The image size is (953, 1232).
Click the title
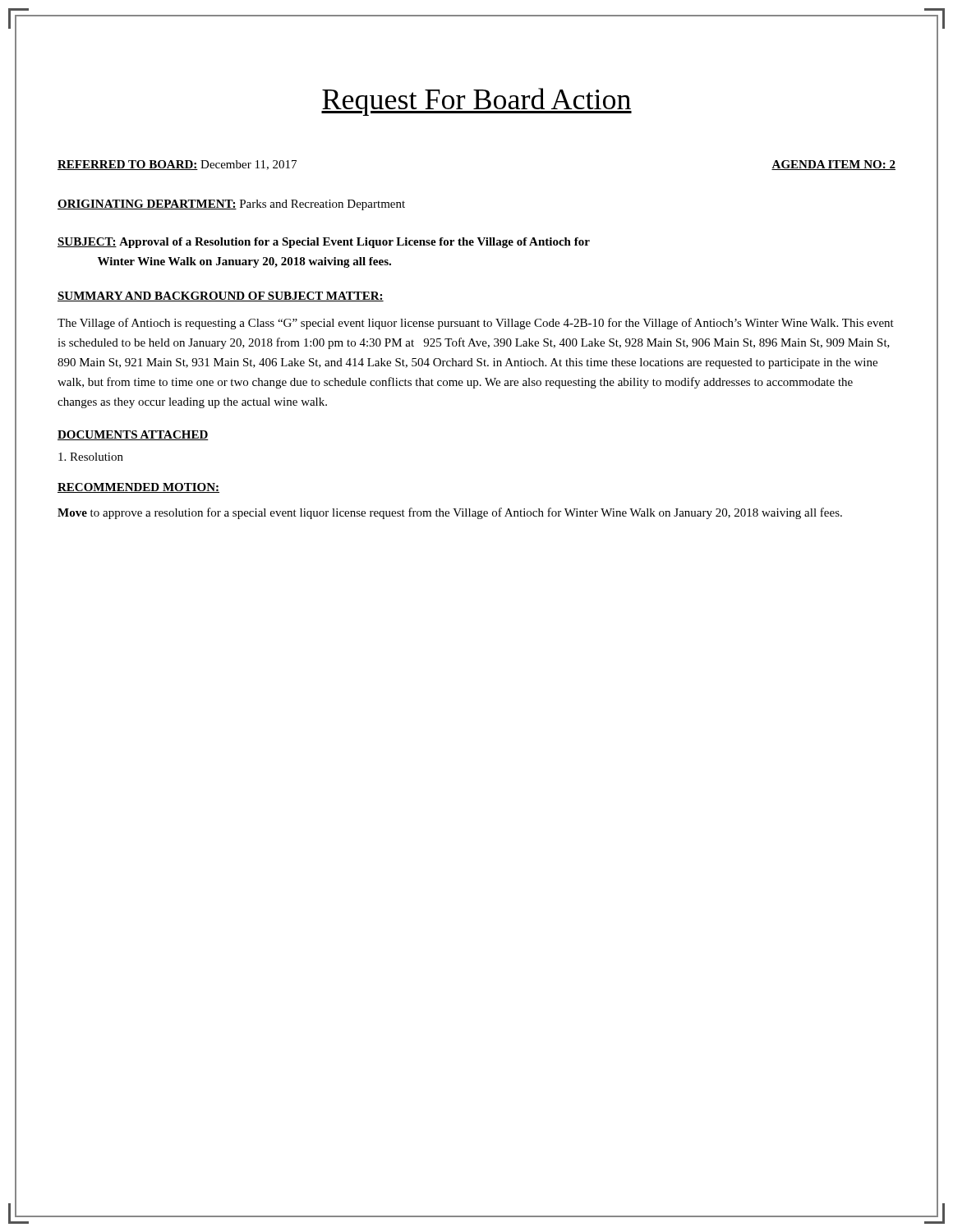pos(476,99)
